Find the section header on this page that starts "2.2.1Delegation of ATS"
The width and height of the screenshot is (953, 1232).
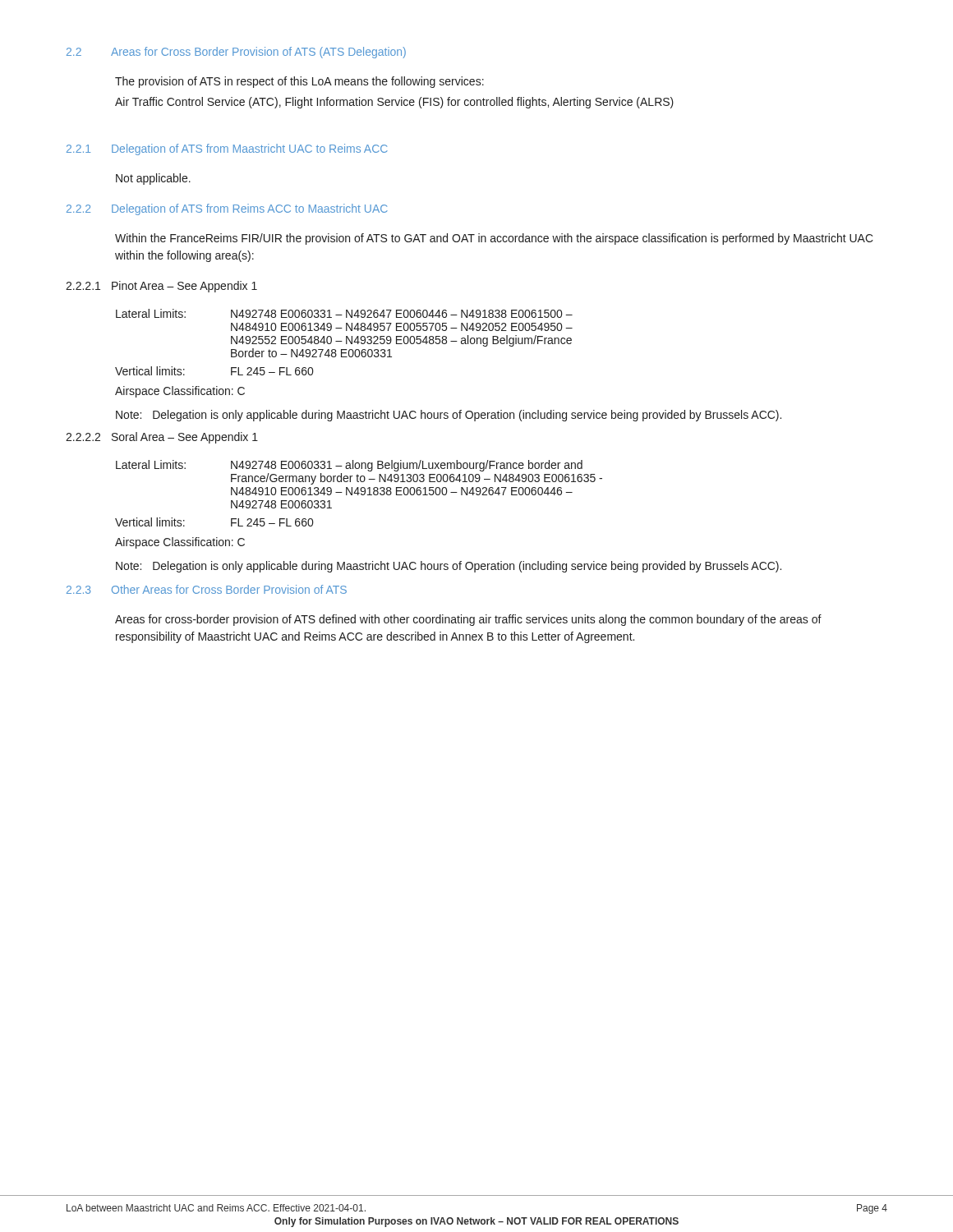(x=227, y=149)
